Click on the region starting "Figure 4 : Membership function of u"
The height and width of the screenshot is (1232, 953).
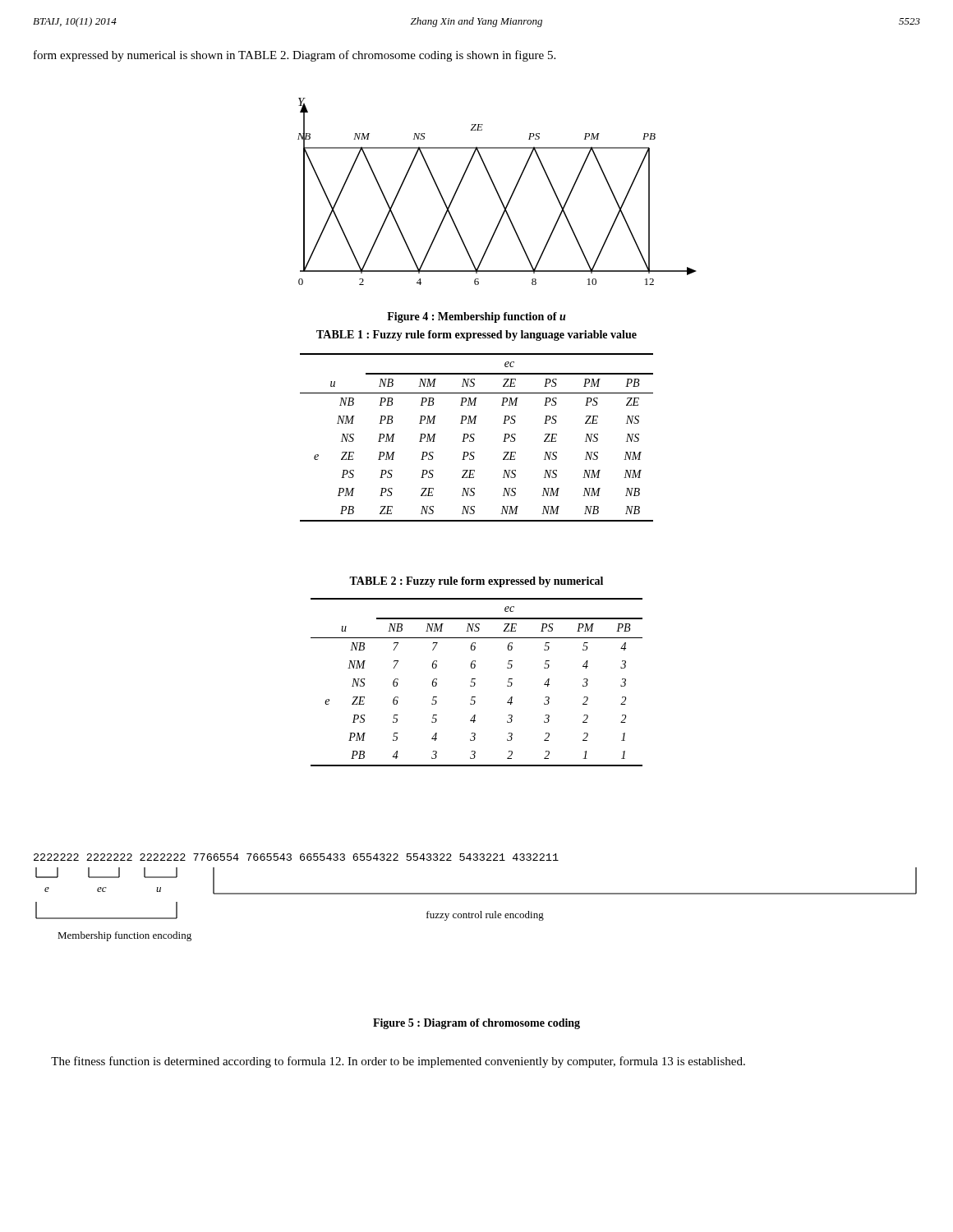coord(476,317)
